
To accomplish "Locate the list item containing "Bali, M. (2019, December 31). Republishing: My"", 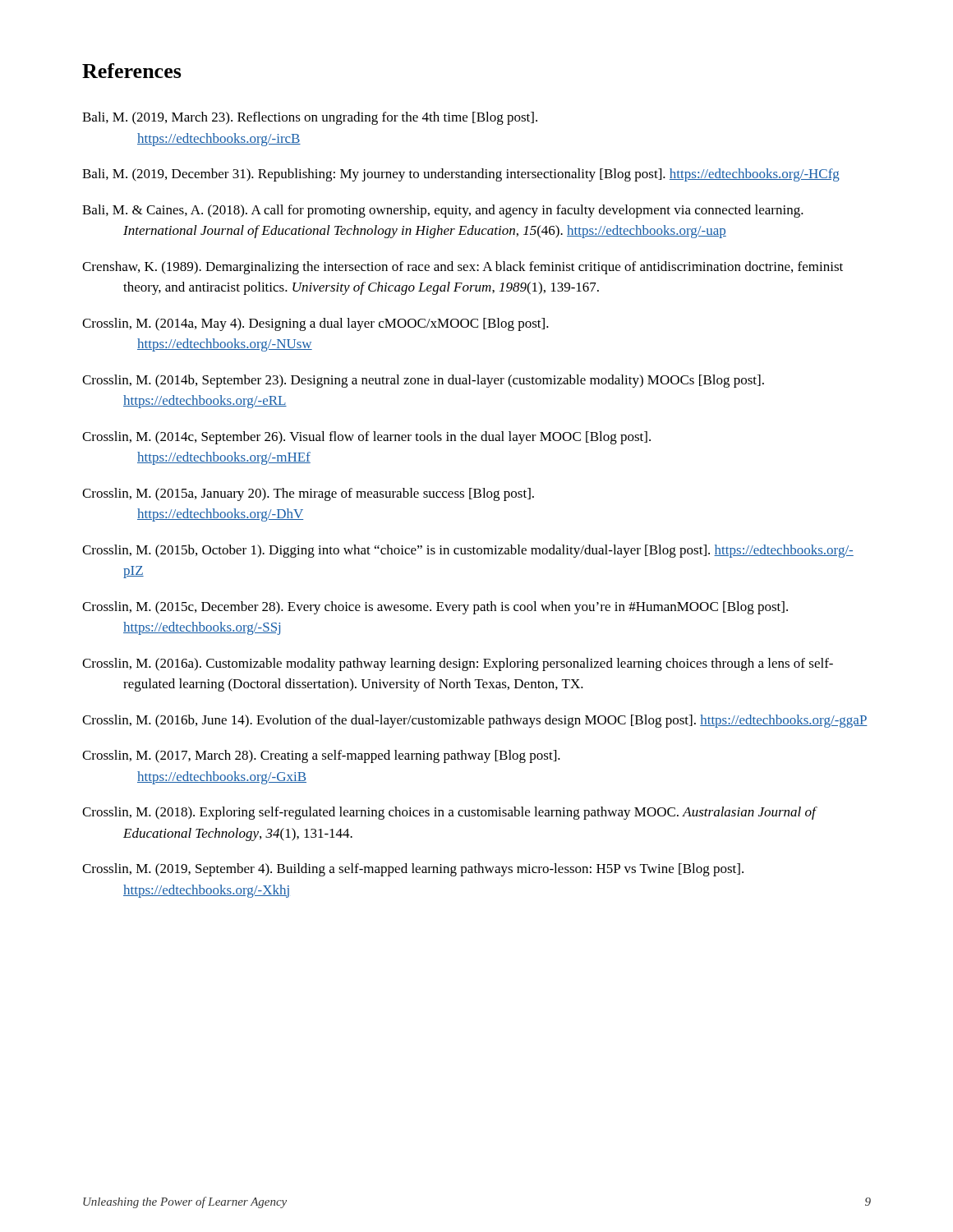I will (x=461, y=174).
